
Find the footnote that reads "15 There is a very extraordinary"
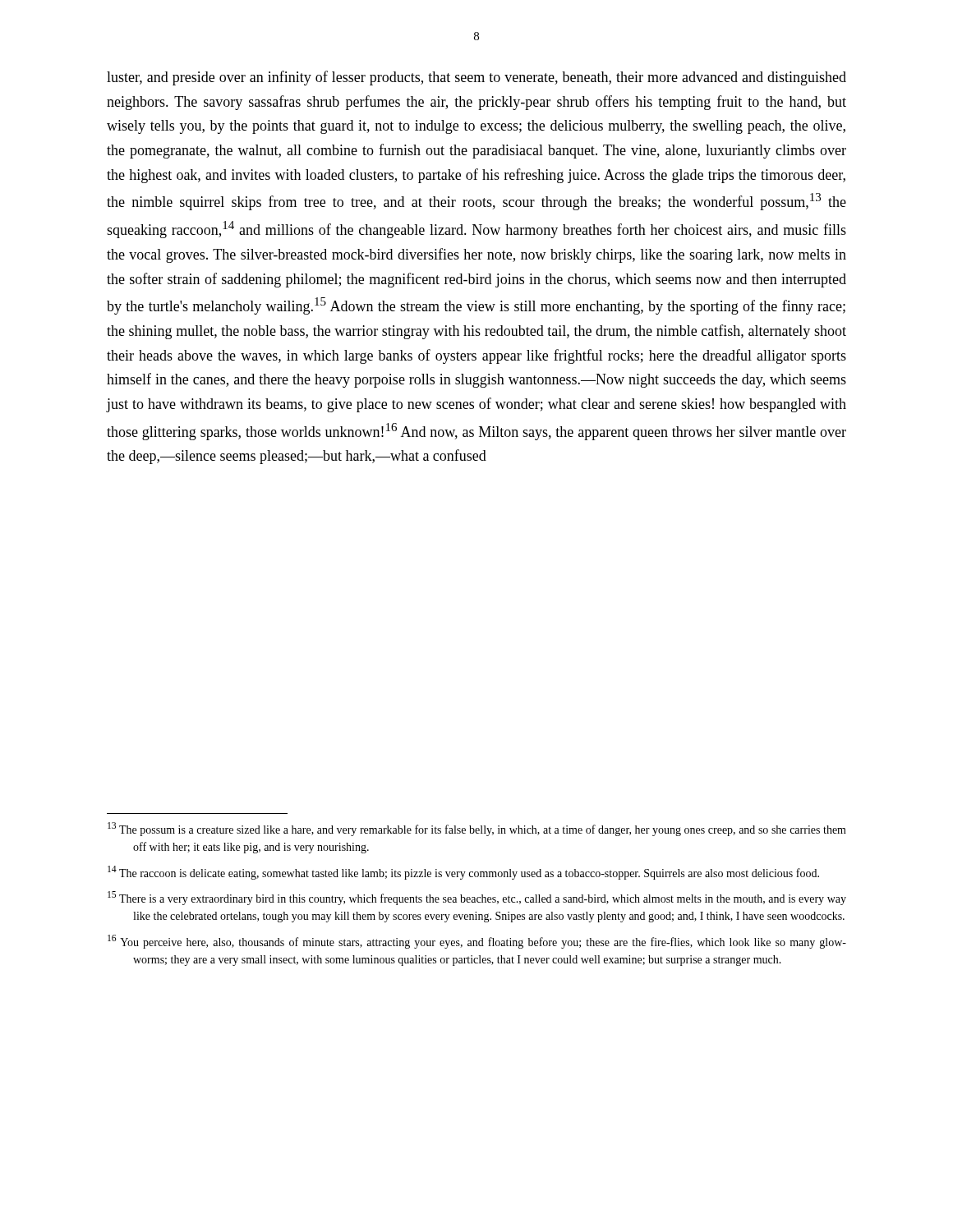[x=476, y=906]
